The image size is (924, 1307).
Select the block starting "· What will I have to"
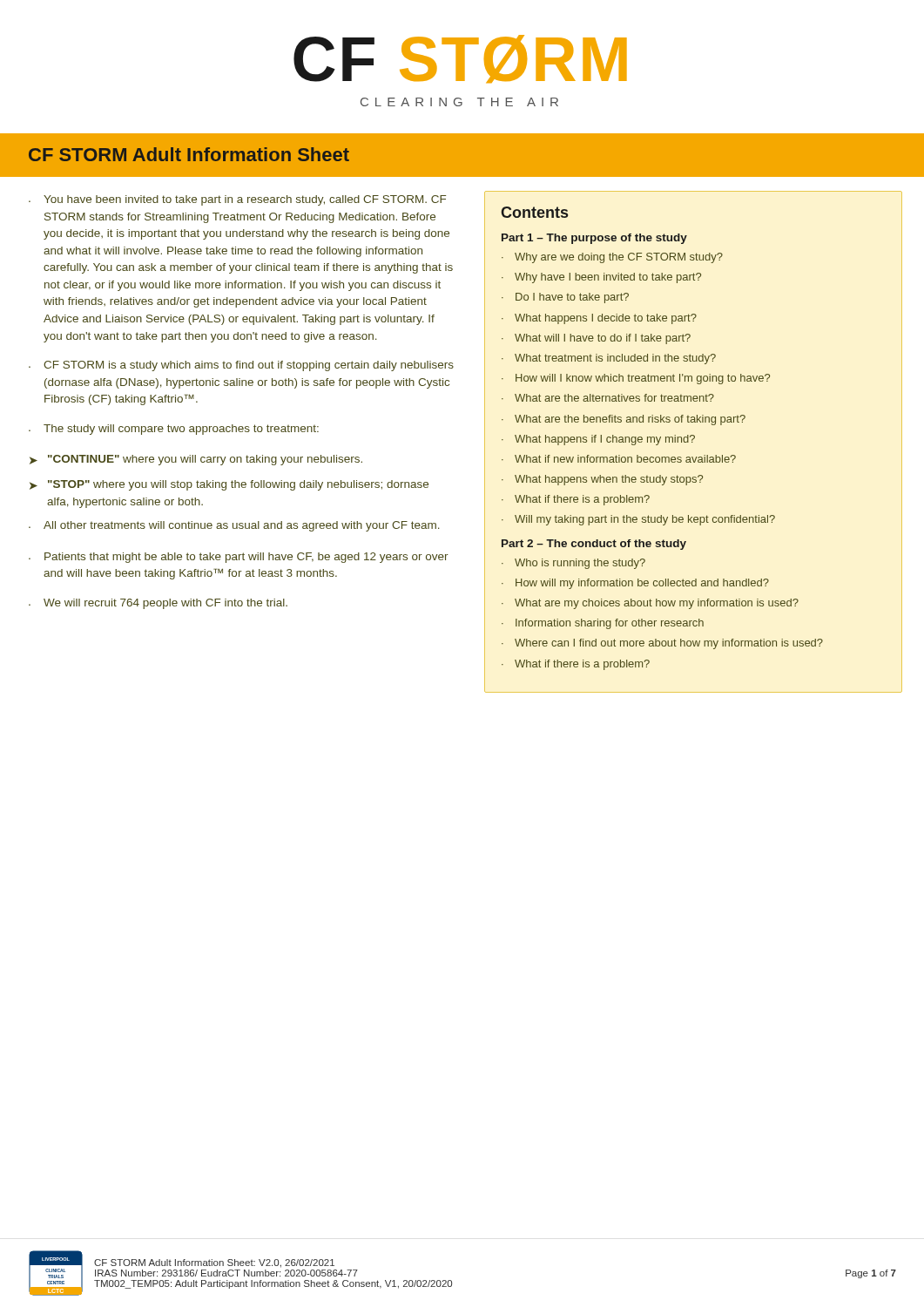(693, 338)
